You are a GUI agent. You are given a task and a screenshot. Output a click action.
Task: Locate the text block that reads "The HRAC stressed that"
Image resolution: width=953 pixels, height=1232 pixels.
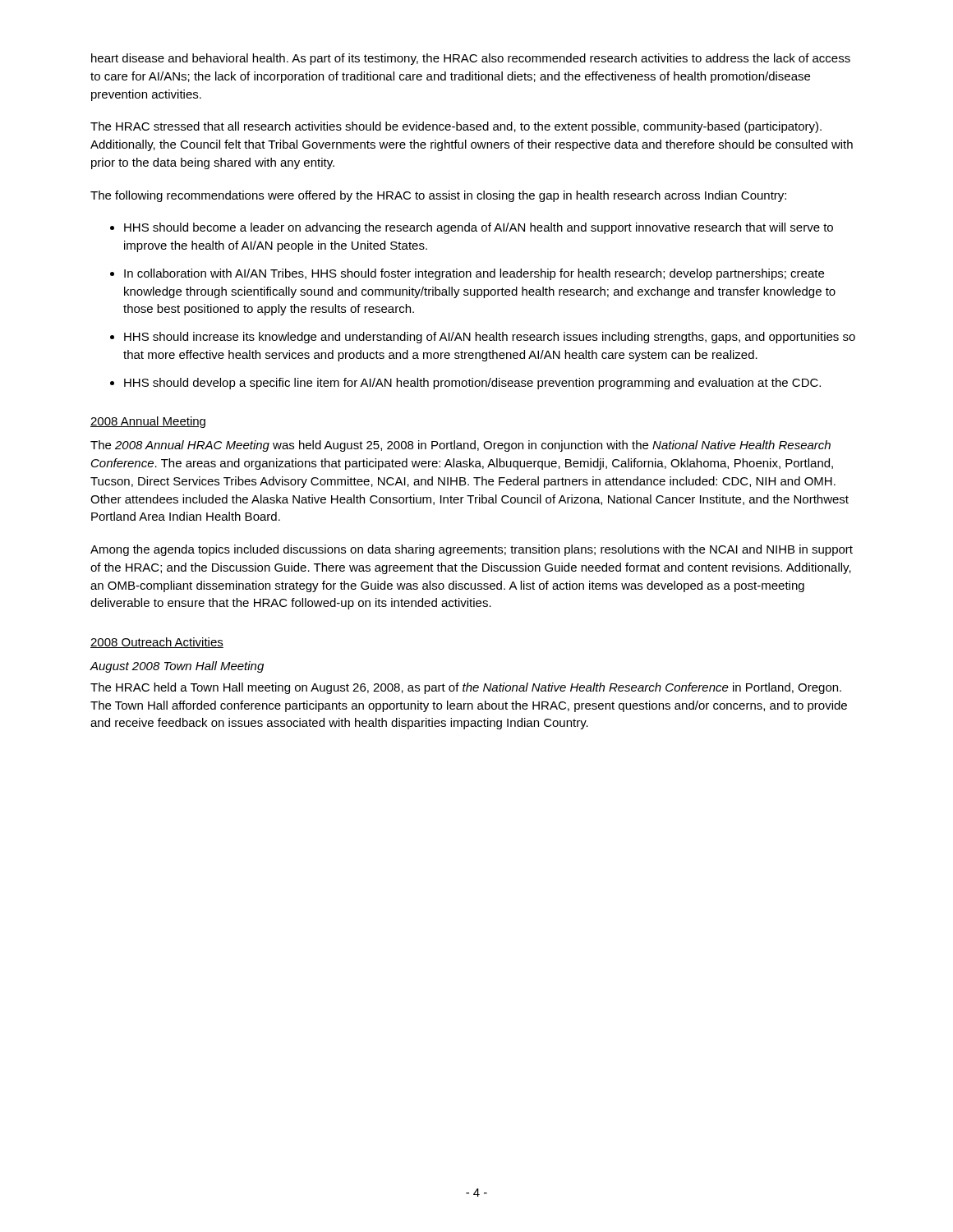(472, 144)
